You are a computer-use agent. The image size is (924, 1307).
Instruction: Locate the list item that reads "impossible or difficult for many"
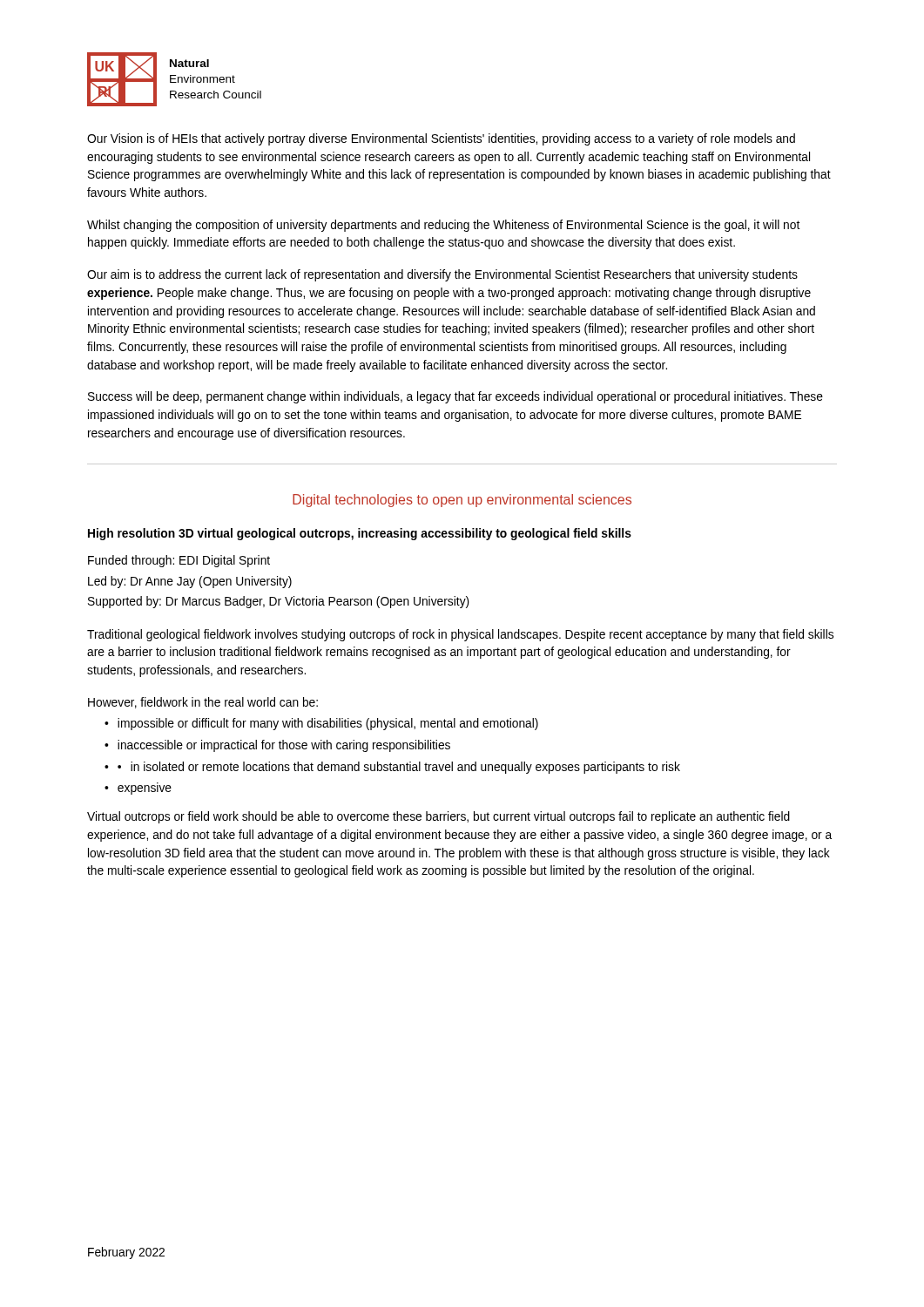point(328,724)
